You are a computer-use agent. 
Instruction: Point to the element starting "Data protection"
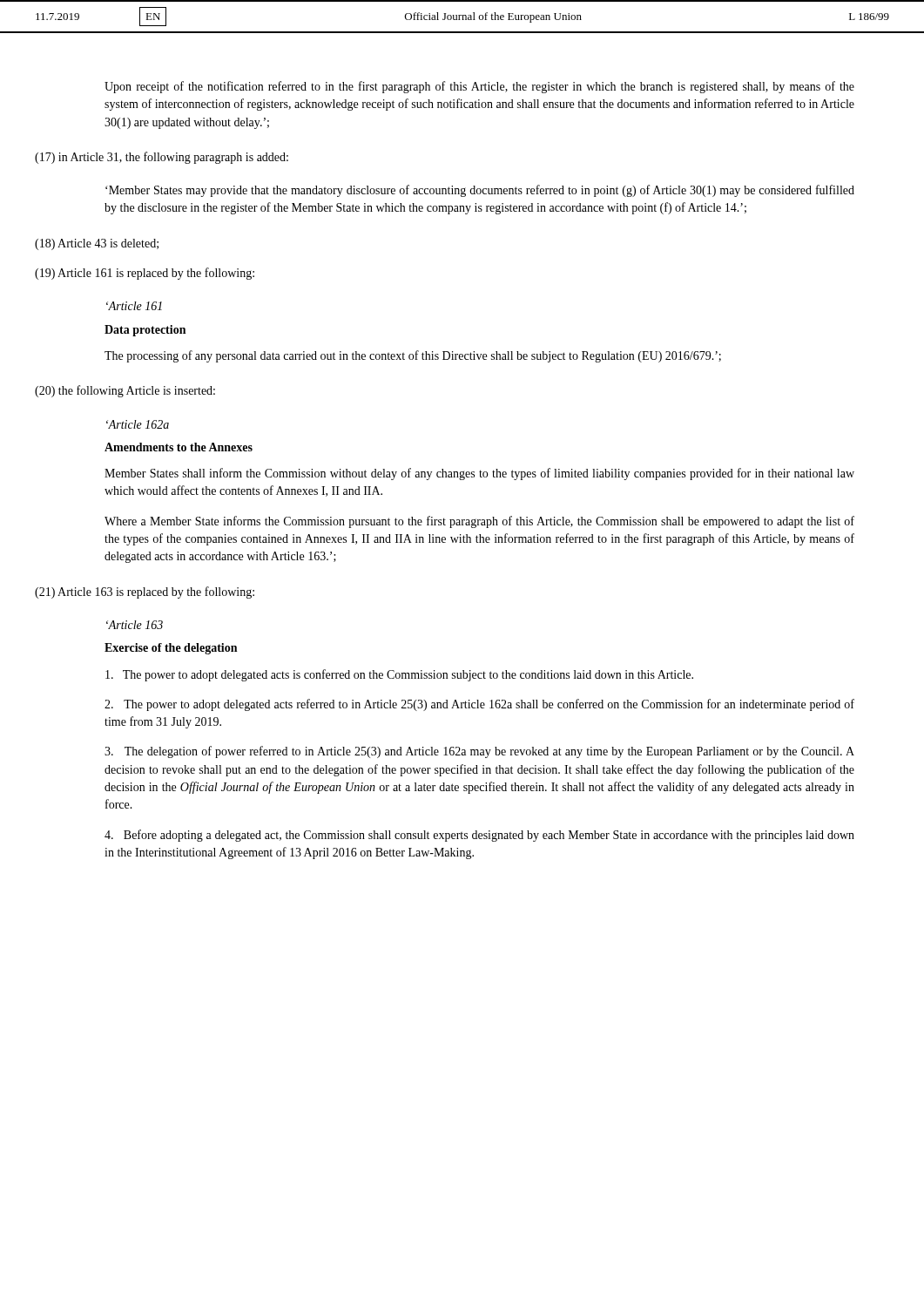(145, 331)
